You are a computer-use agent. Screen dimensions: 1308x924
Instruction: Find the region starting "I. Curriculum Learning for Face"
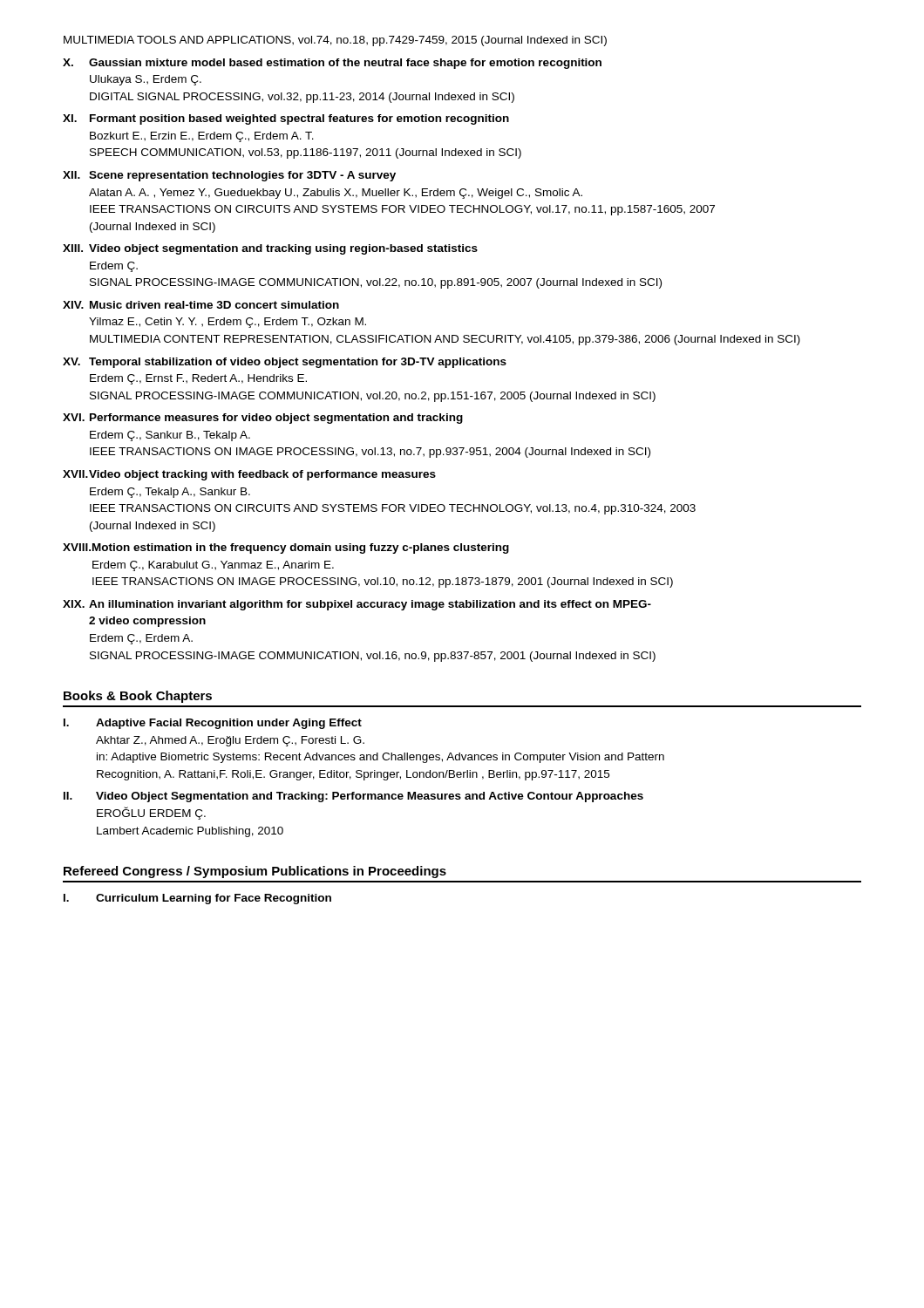pos(197,899)
